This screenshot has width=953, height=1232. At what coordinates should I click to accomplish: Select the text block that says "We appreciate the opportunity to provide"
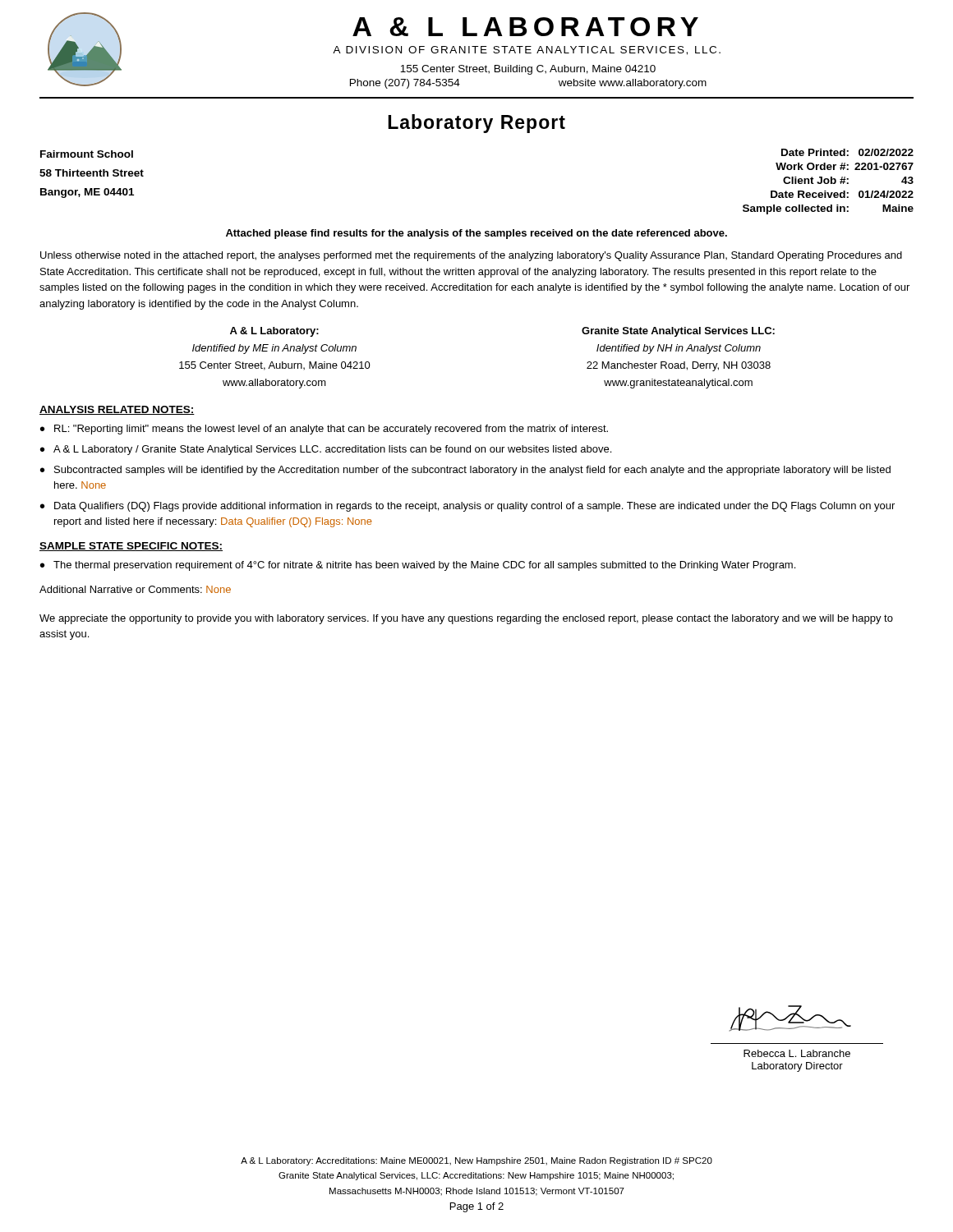pos(466,626)
